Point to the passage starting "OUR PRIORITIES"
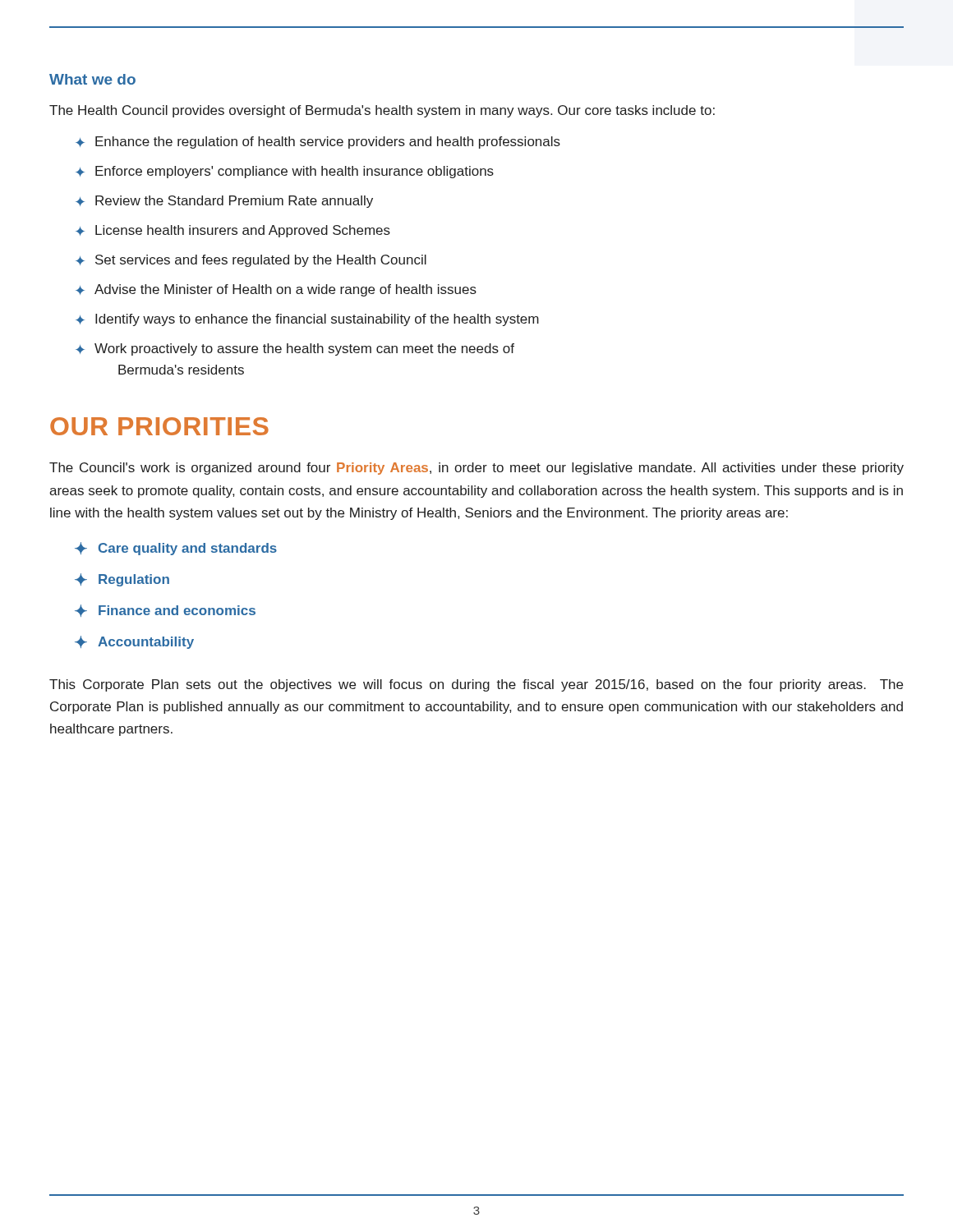The image size is (953, 1232). tap(160, 427)
